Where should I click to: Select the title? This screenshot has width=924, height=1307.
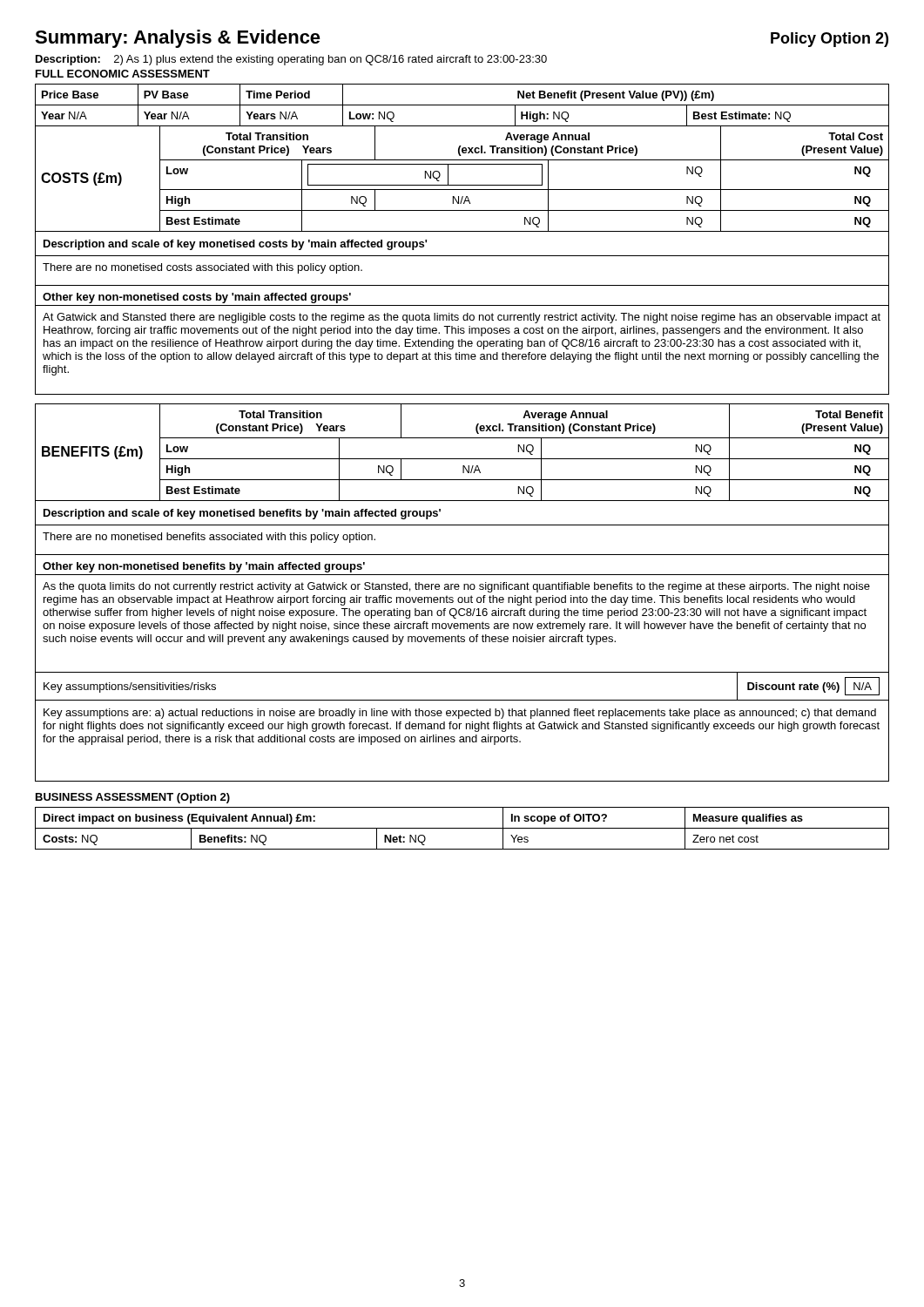point(178,37)
